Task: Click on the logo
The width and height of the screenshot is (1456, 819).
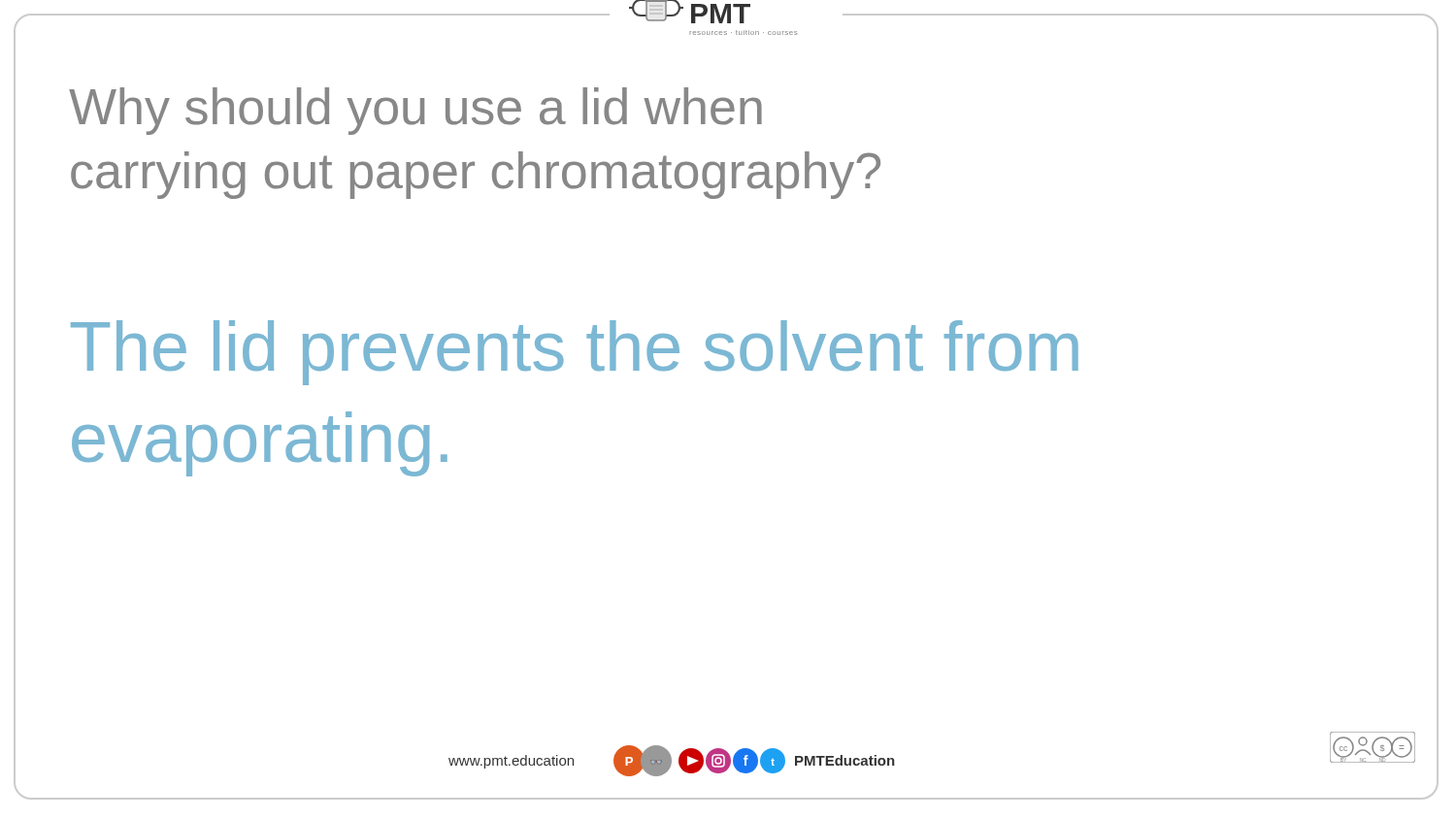Action: tap(726, 21)
